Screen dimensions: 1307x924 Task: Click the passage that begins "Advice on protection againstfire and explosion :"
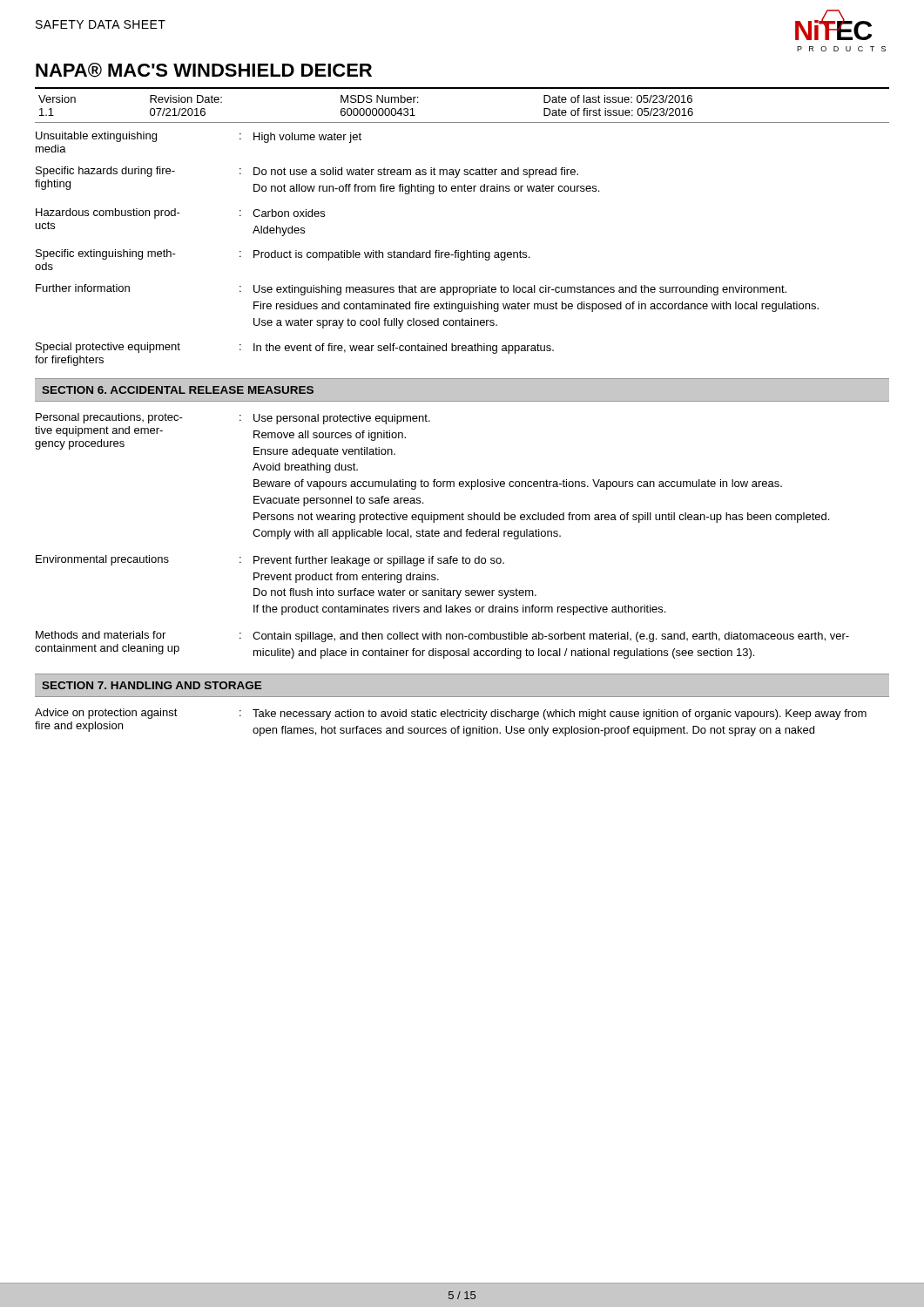(462, 722)
